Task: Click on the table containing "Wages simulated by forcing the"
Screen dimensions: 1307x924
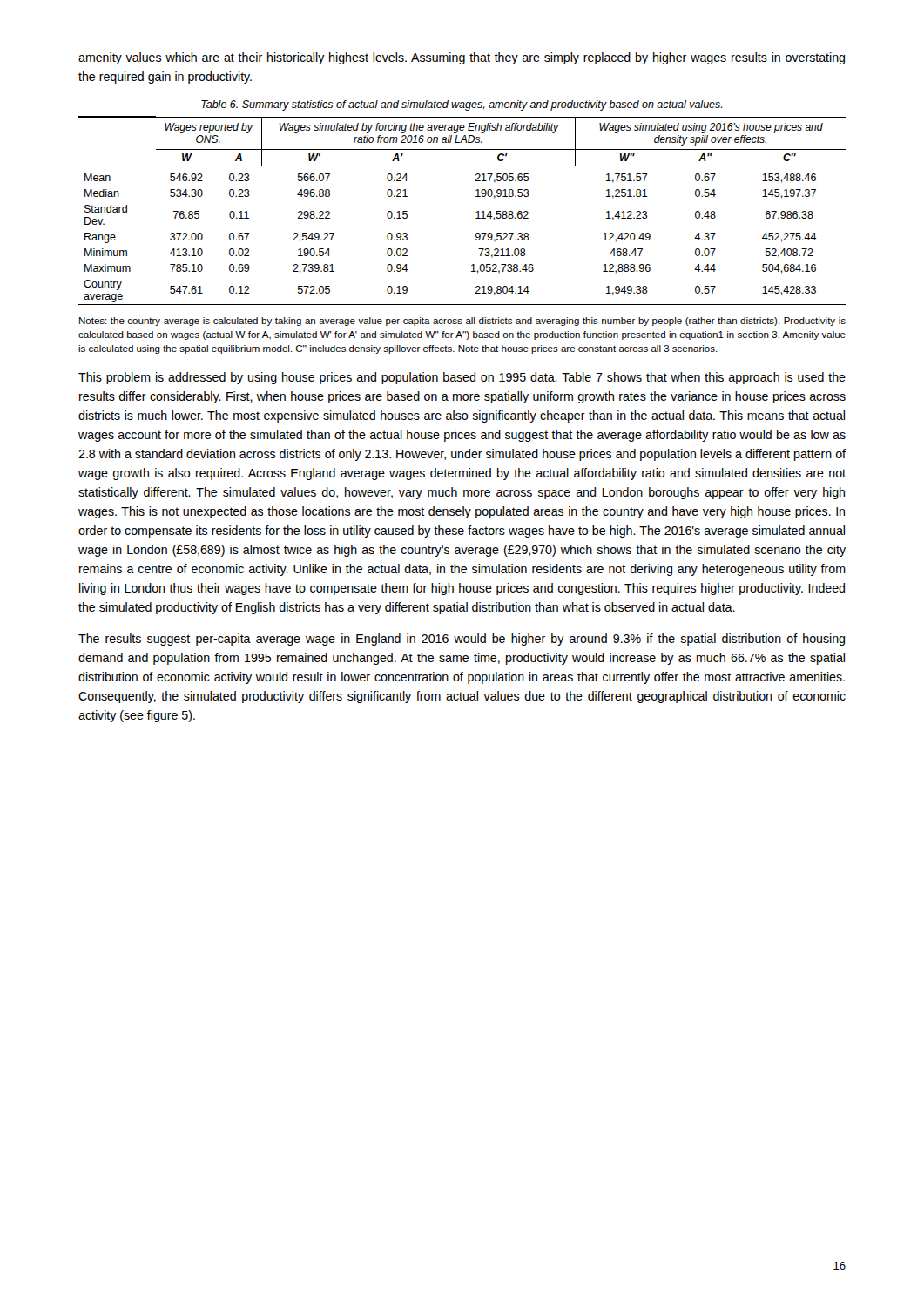Action: click(462, 210)
